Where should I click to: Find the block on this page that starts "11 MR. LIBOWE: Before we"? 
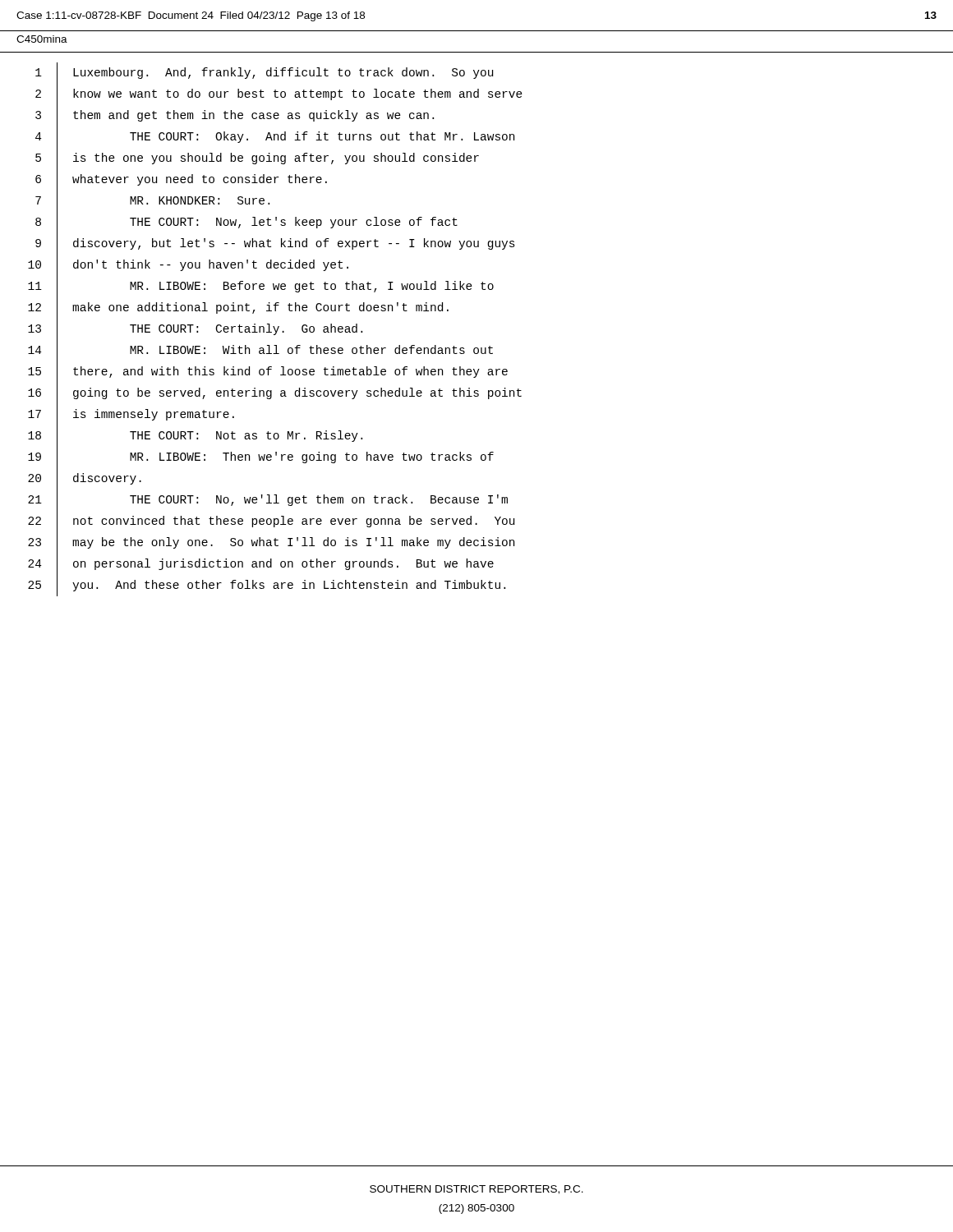click(x=472, y=287)
